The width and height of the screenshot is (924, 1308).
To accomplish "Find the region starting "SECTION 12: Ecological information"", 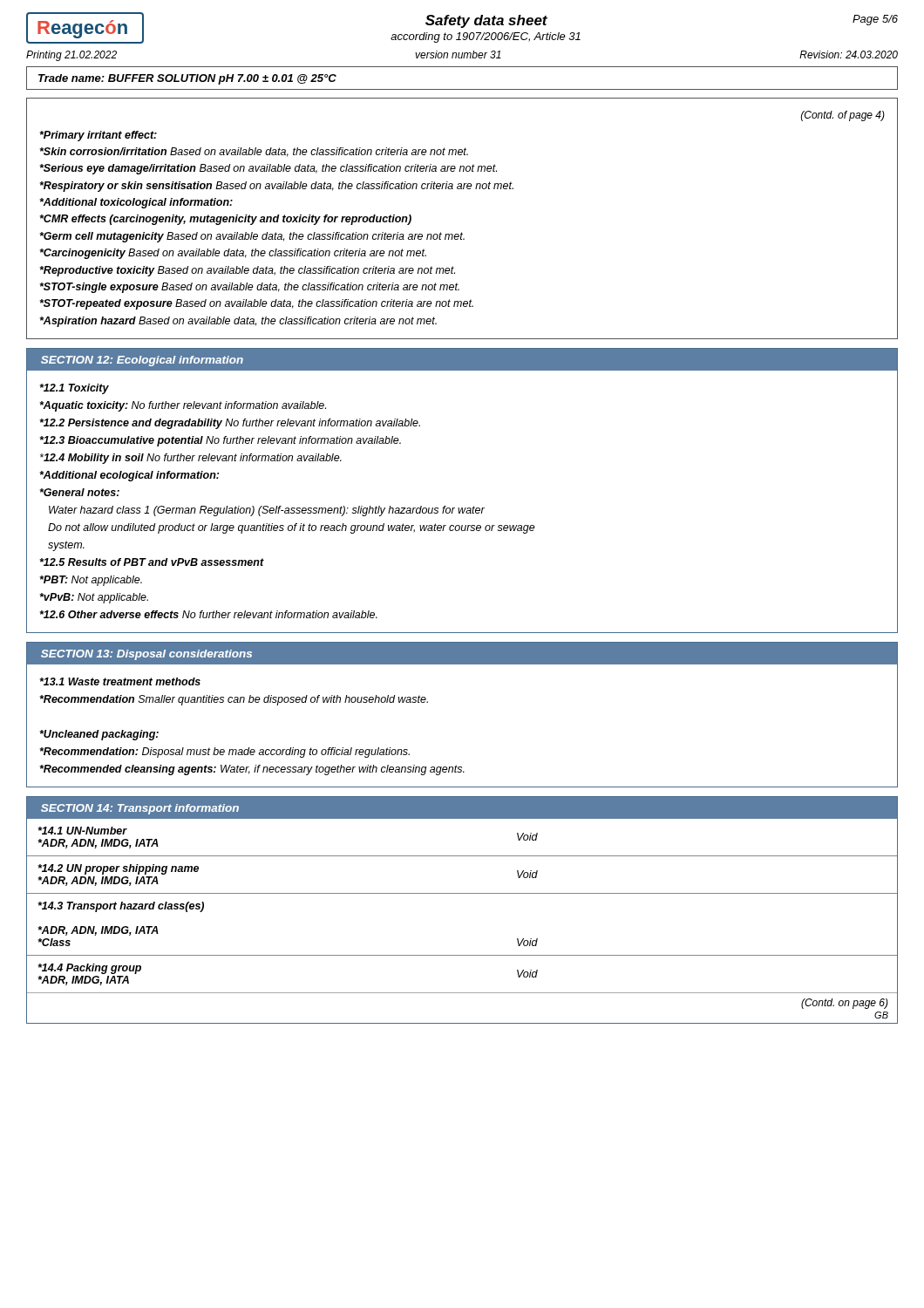I will [x=140, y=360].
